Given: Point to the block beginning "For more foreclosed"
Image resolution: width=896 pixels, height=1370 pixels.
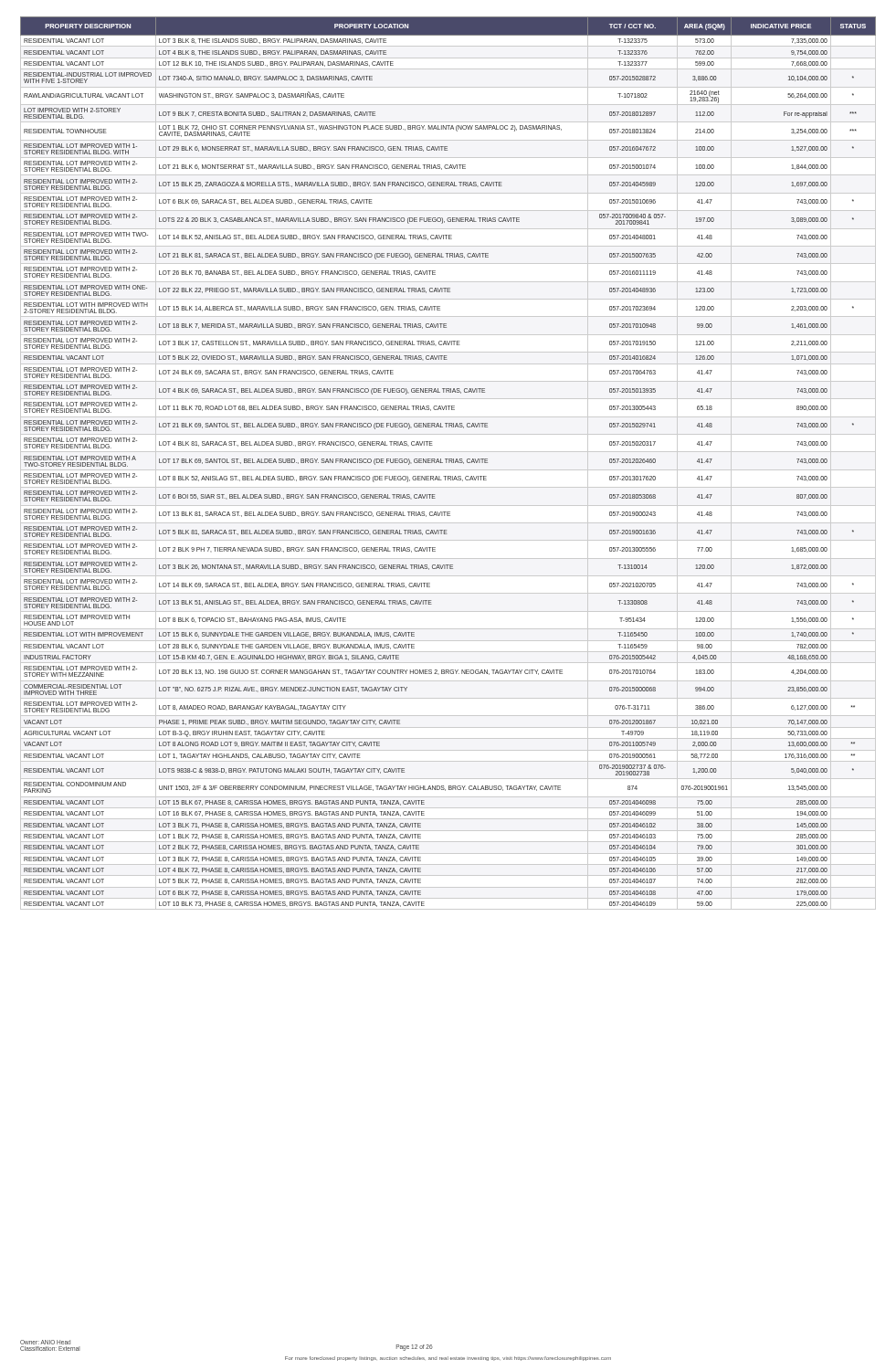Looking at the screenshot, I should (448, 1358).
